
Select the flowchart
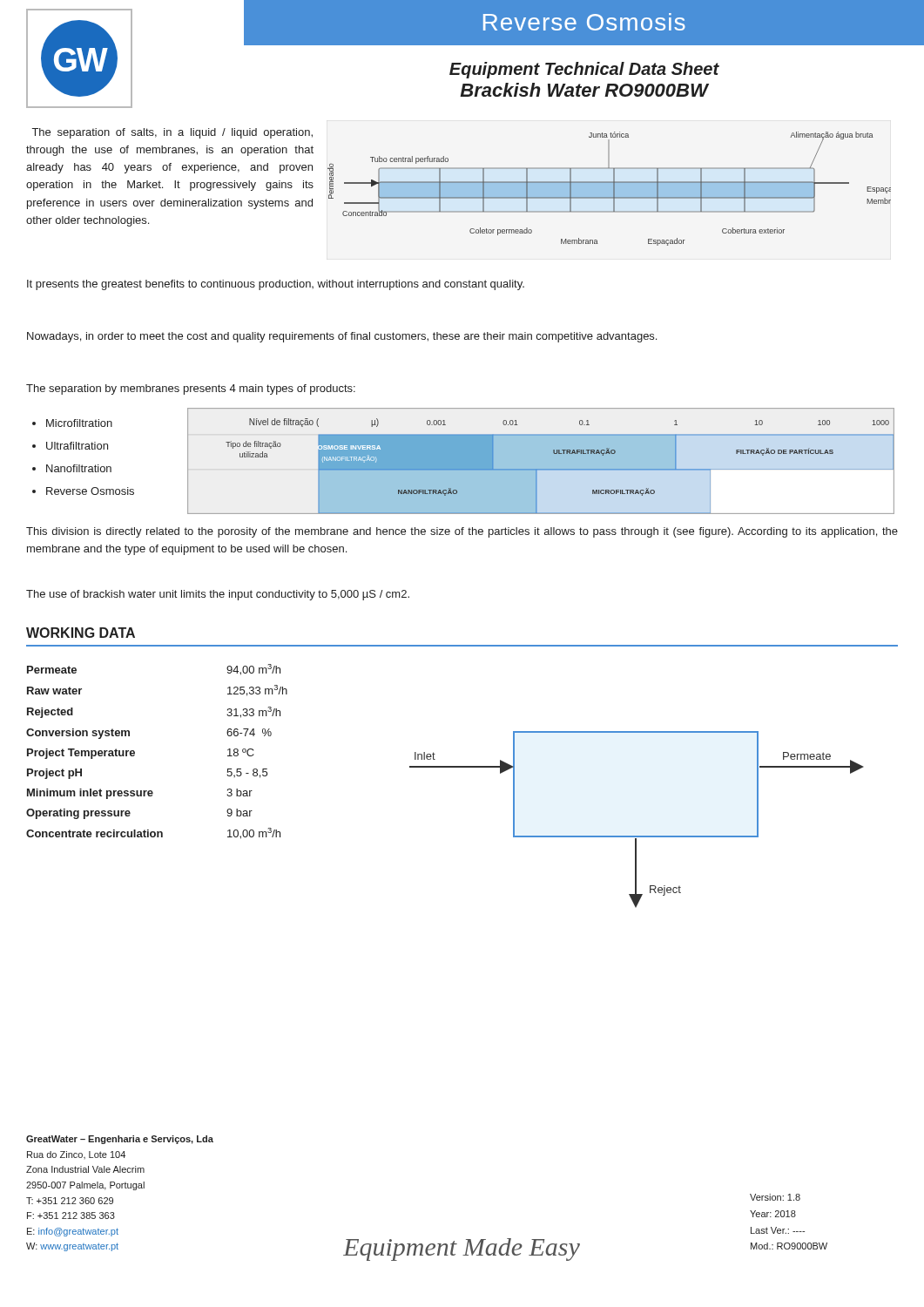point(644,797)
